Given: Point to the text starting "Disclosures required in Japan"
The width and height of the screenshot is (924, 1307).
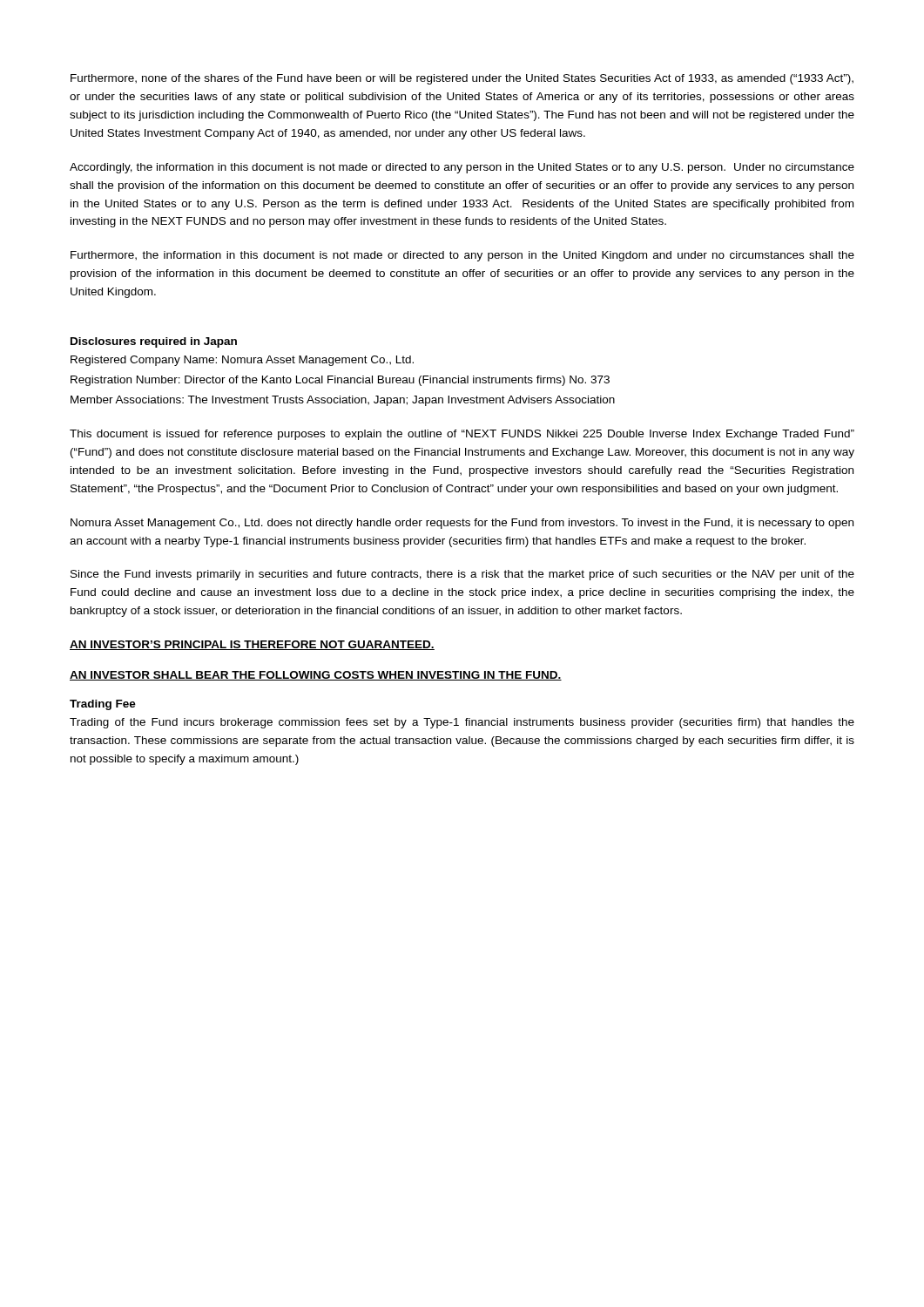Looking at the screenshot, I should [x=154, y=341].
